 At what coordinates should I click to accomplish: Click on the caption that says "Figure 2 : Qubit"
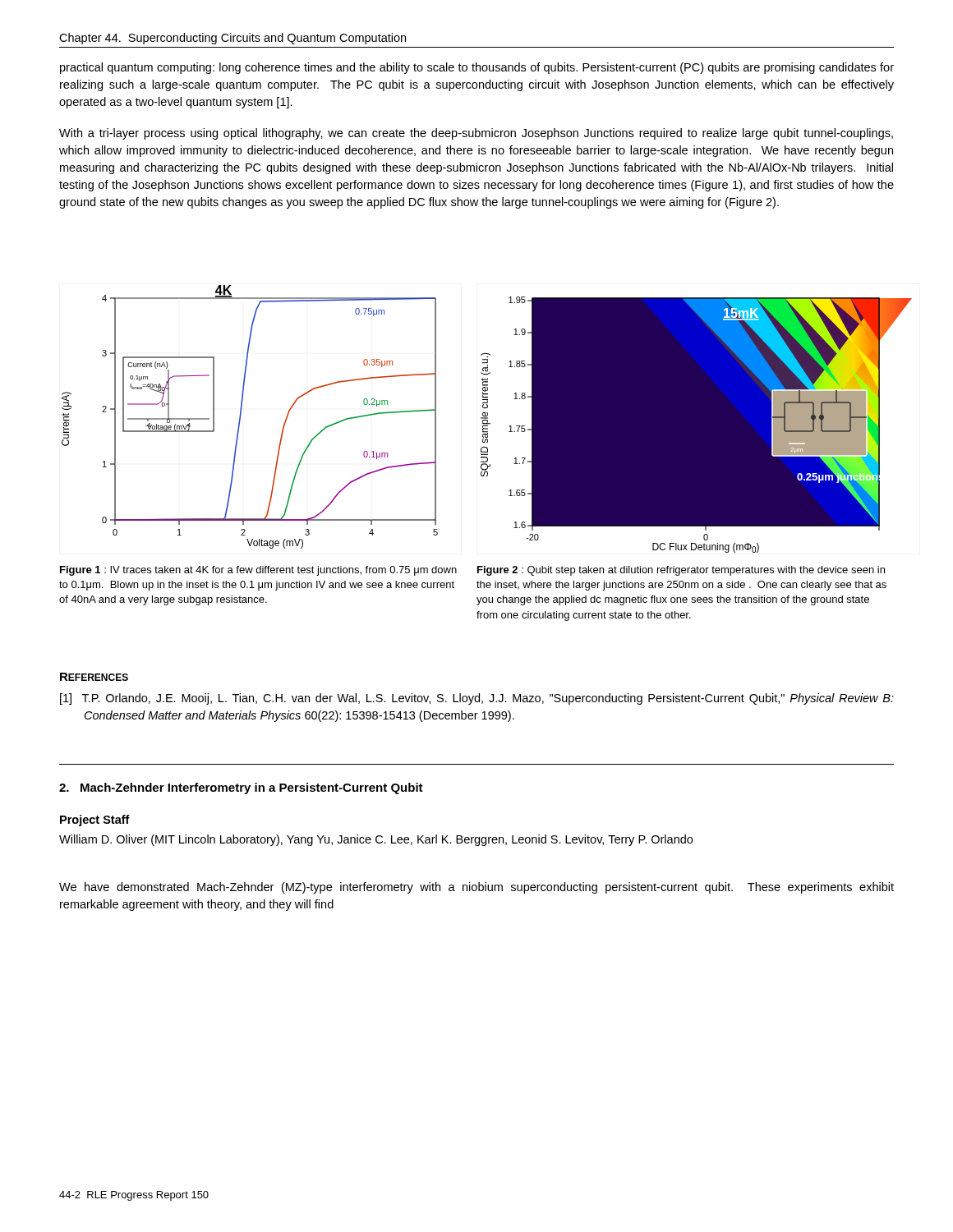click(x=682, y=592)
